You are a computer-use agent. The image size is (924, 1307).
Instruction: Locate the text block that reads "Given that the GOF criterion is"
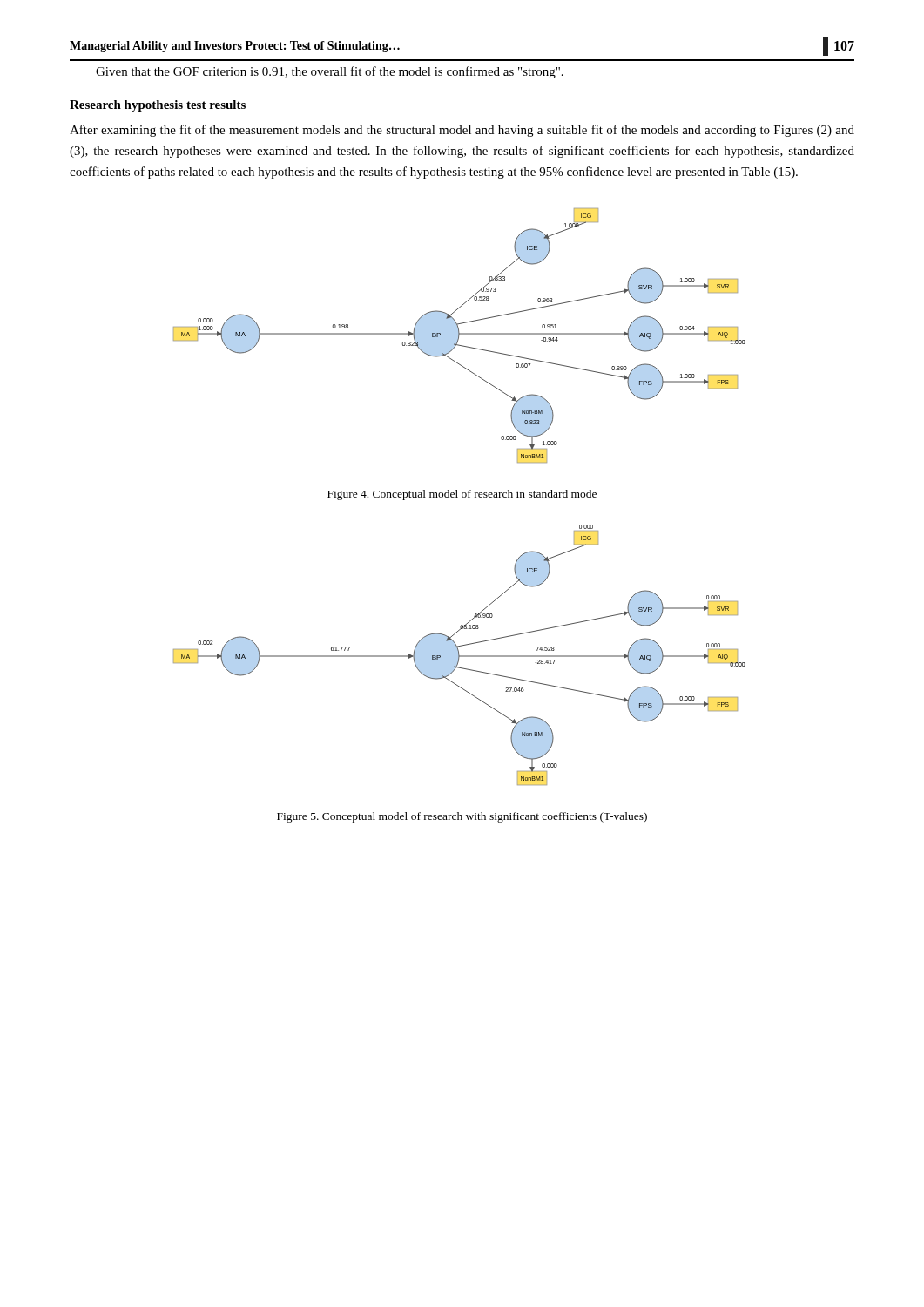tap(330, 71)
